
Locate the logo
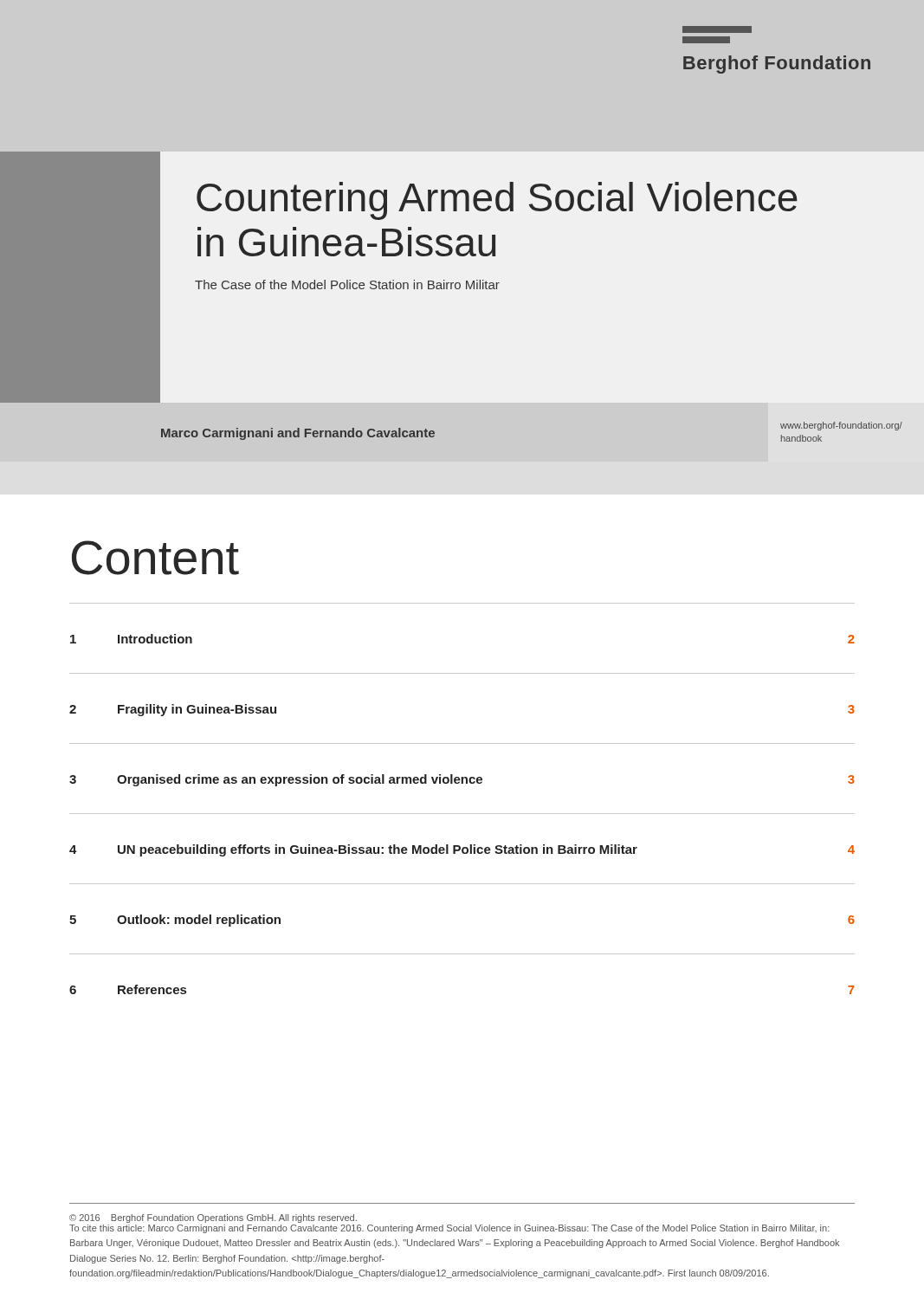coord(777,50)
